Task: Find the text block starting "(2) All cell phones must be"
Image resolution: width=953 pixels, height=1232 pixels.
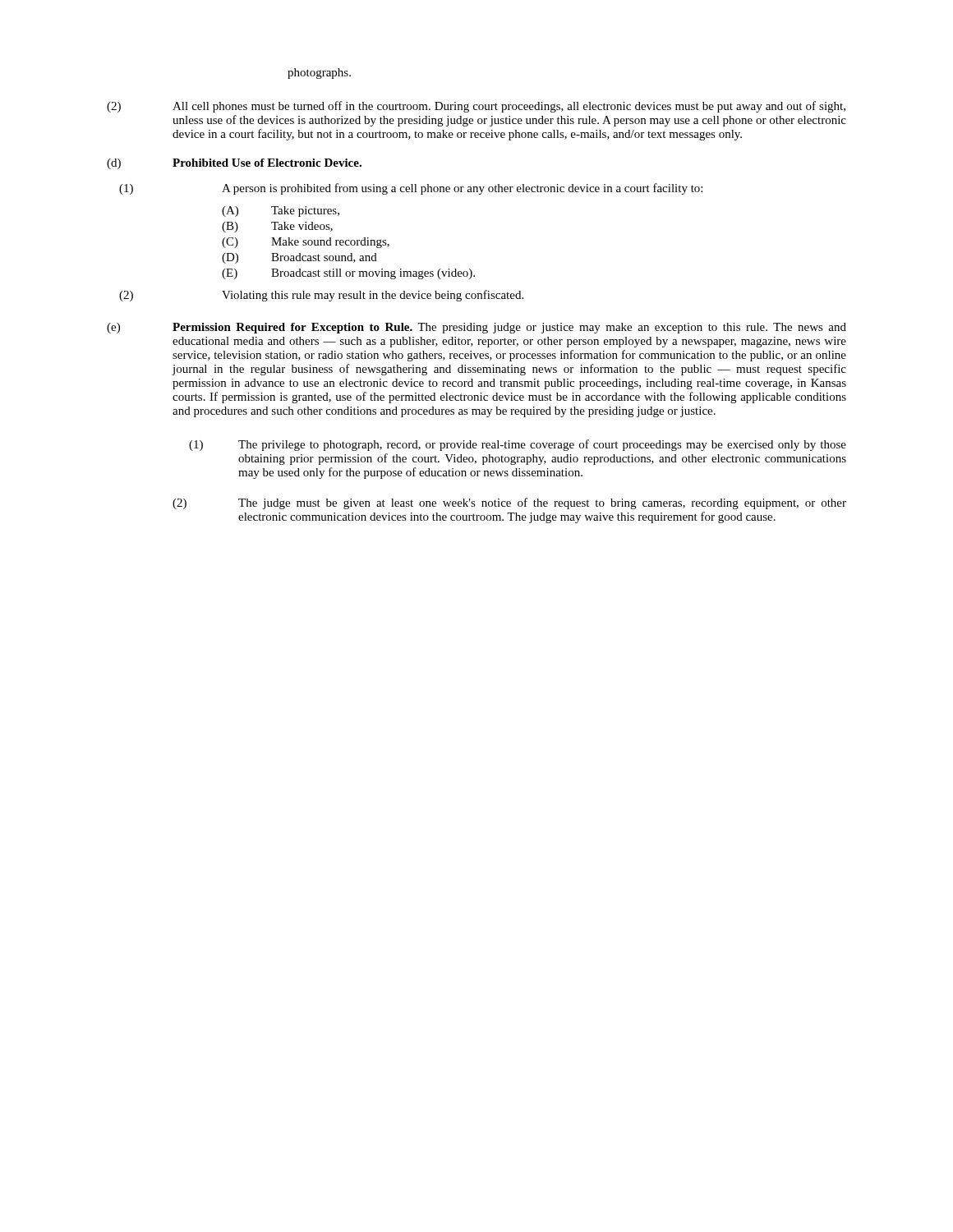Action: 476,120
